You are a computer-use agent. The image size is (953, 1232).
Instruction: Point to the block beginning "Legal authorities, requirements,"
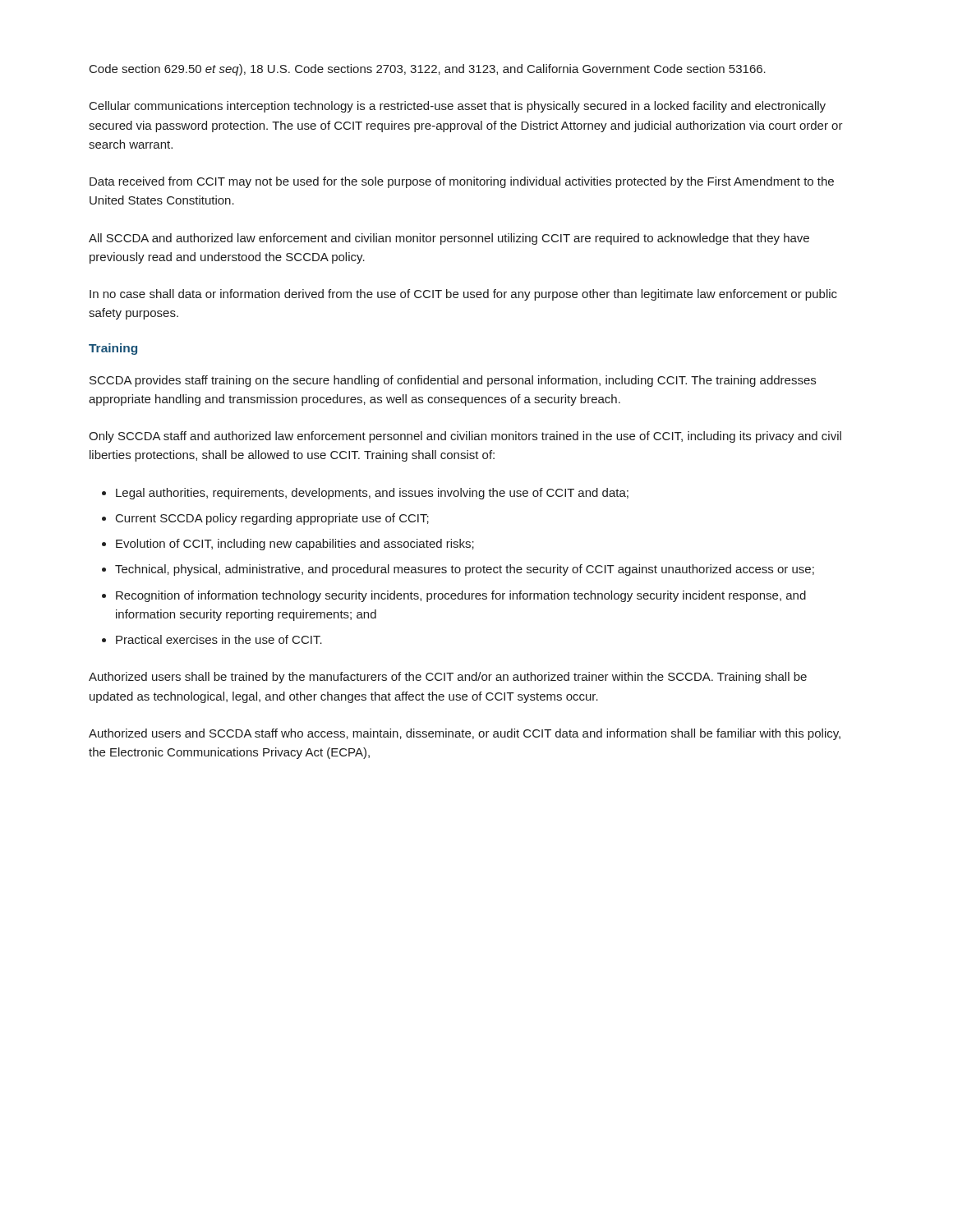[372, 492]
